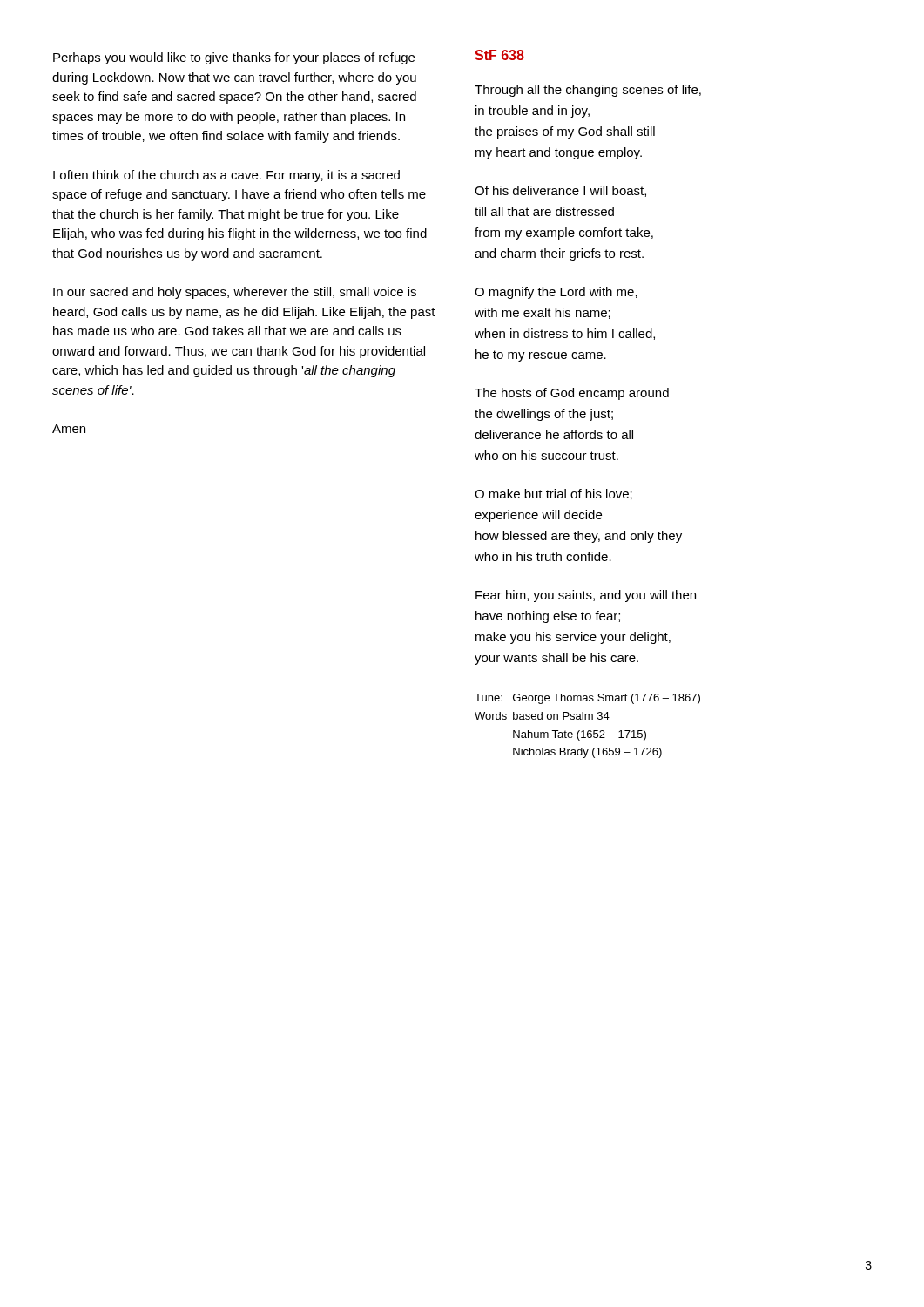Point to the block starting "StF 638"
Screen dimensions: 1307x924
[x=499, y=55]
